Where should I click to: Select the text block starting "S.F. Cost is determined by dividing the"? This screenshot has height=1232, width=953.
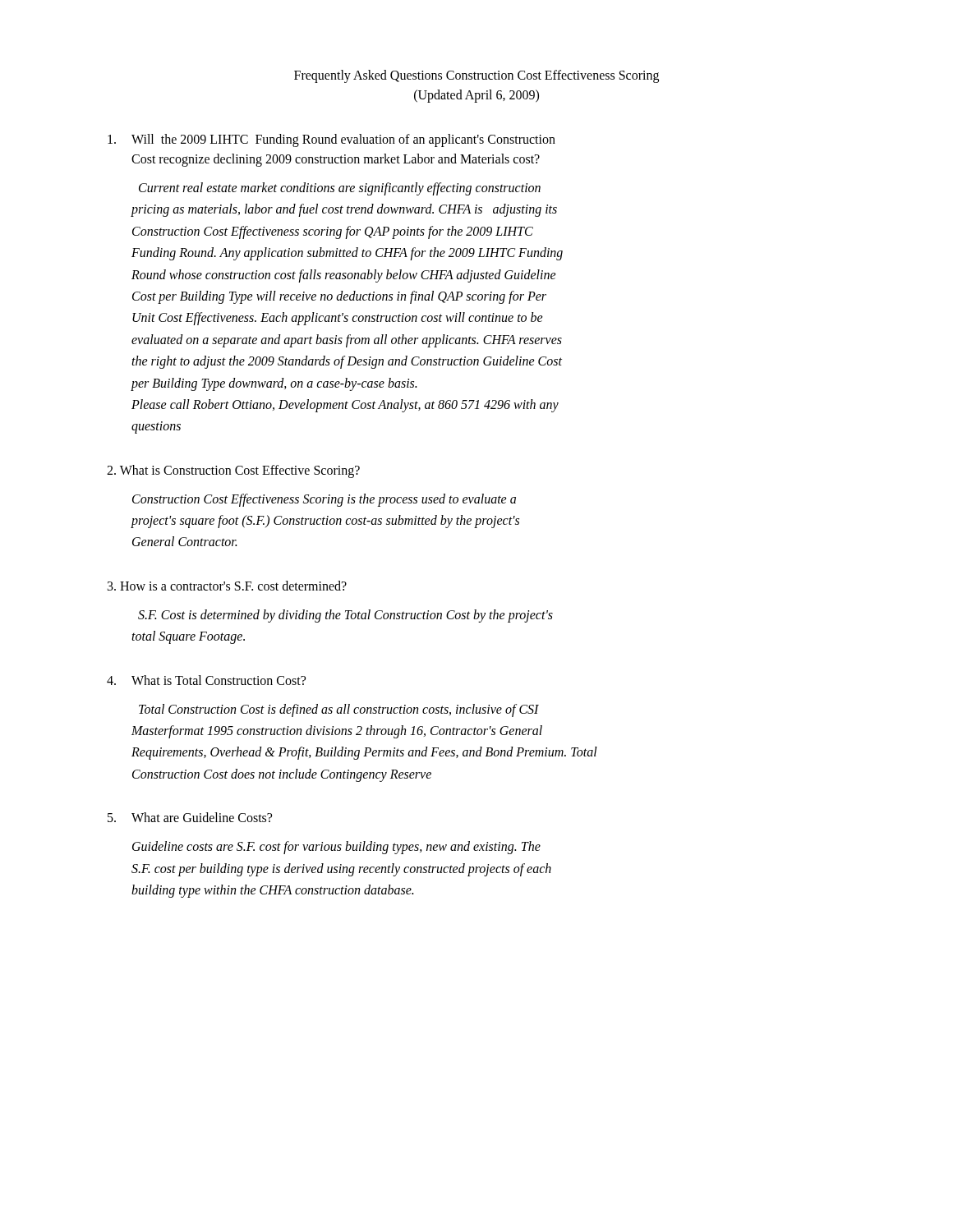342,625
